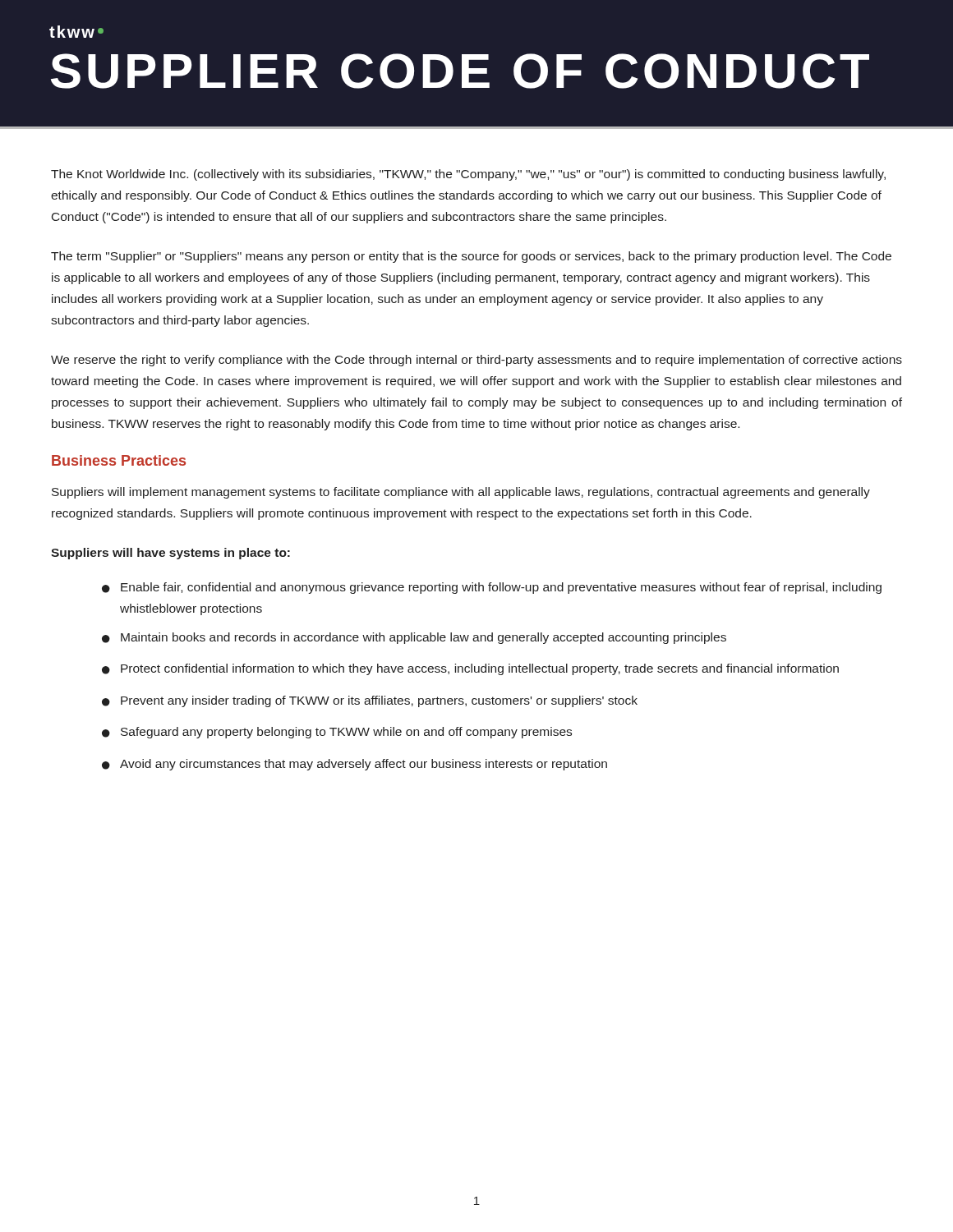Locate the list item that says "● Avoid any circumstances that may adversely affect"

click(354, 765)
